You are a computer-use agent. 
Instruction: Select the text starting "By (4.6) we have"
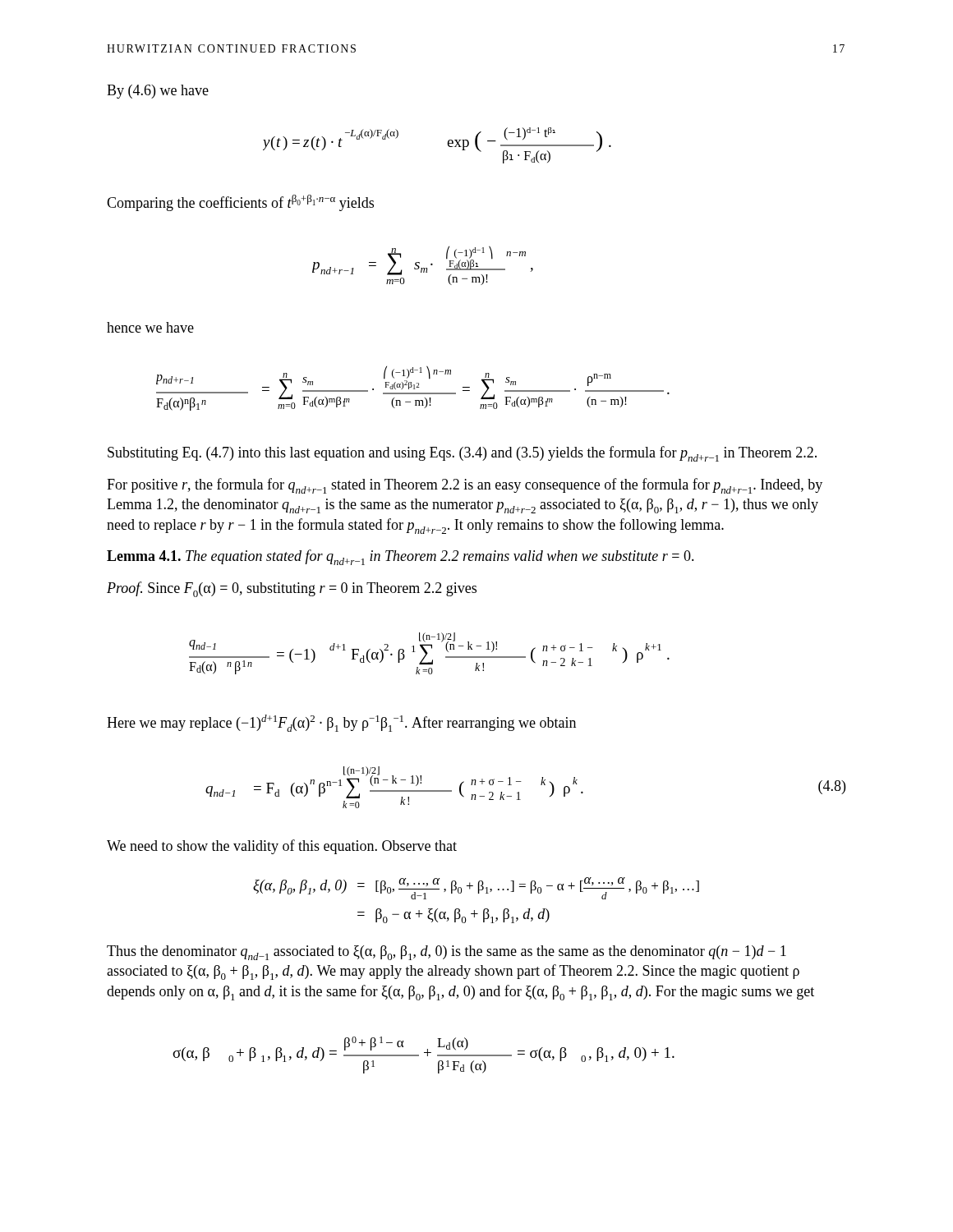coord(158,90)
